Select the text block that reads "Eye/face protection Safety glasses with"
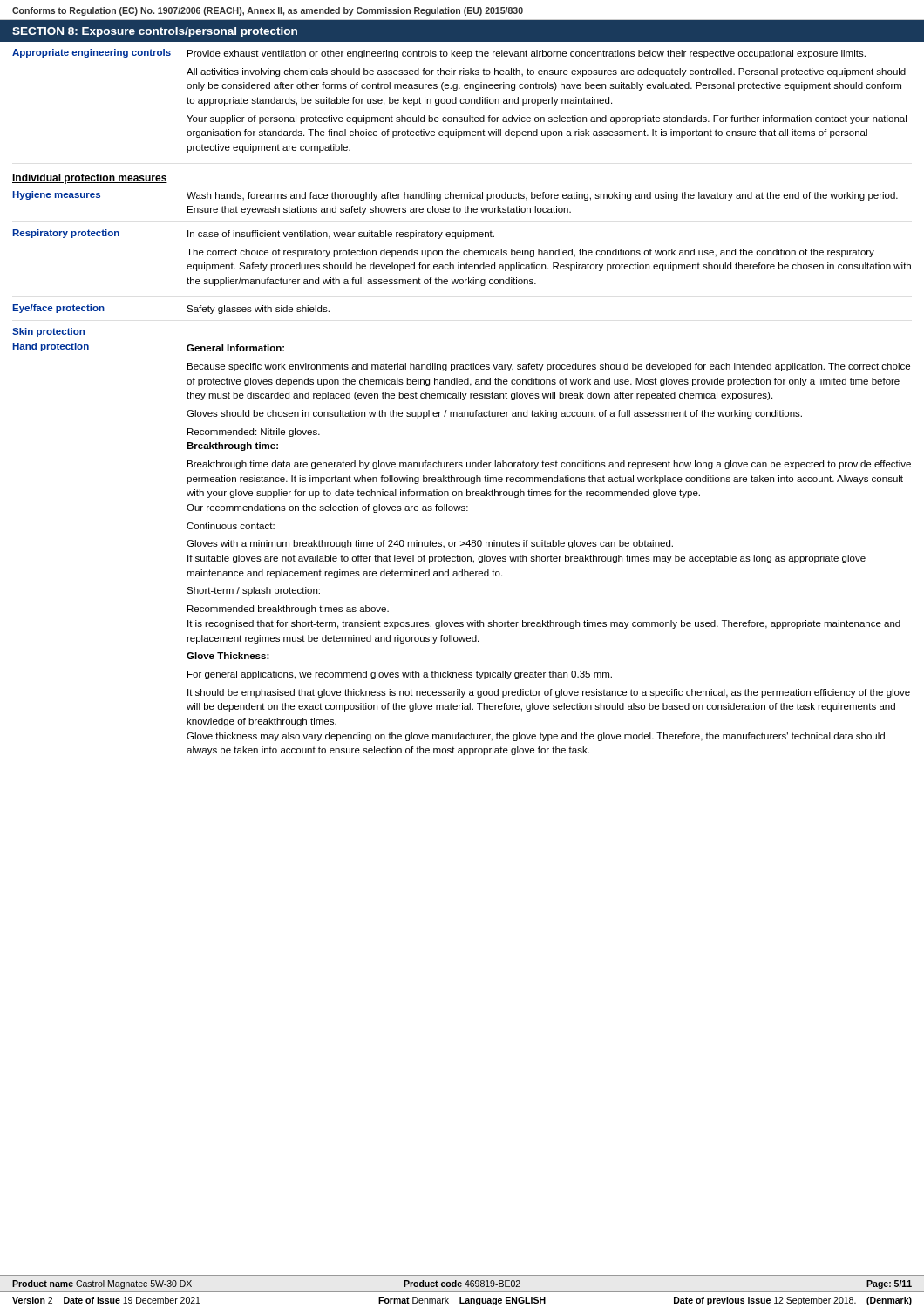924x1308 pixels. click(x=60, y=309)
